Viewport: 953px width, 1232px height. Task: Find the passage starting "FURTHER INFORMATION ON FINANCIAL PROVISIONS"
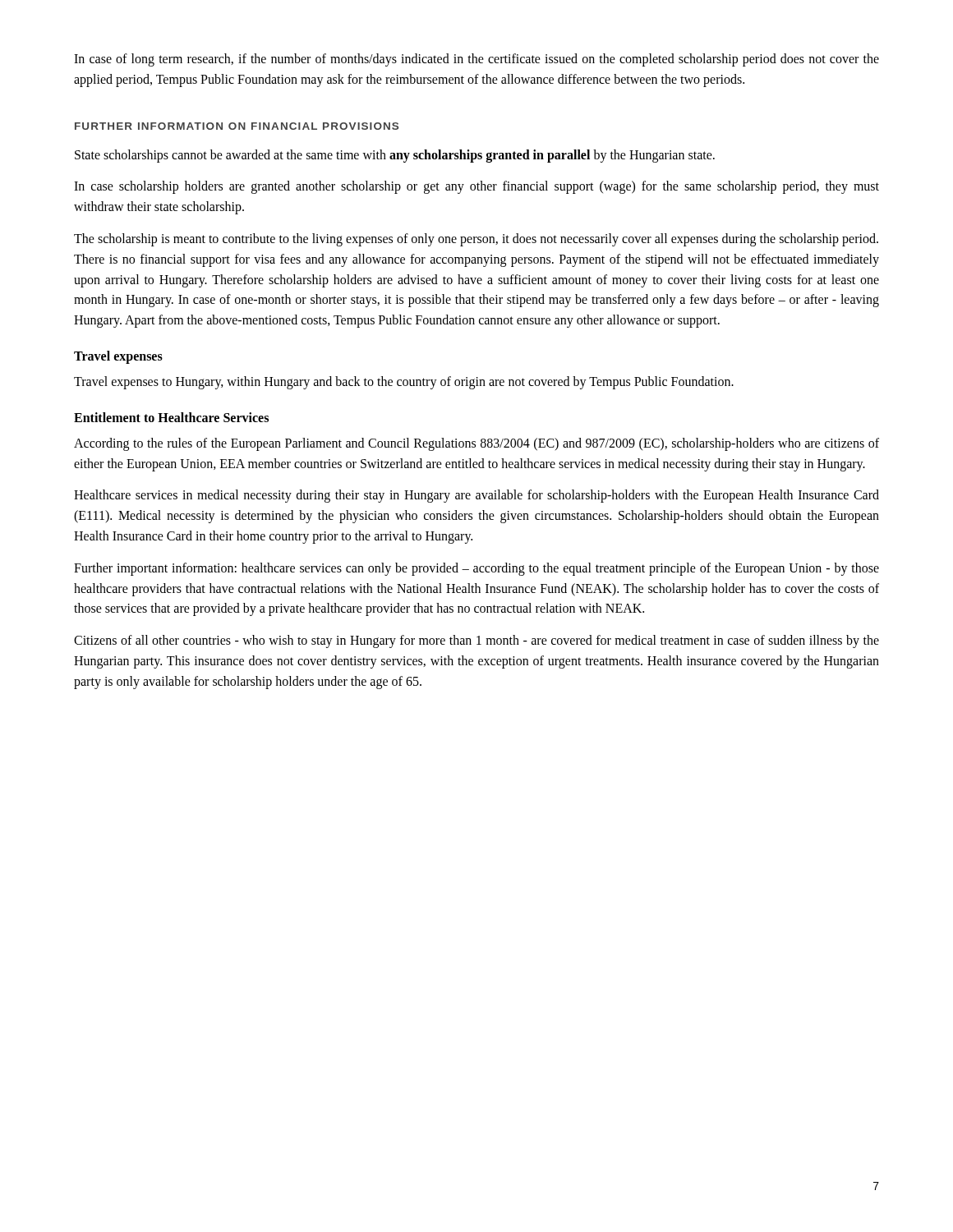click(x=237, y=126)
